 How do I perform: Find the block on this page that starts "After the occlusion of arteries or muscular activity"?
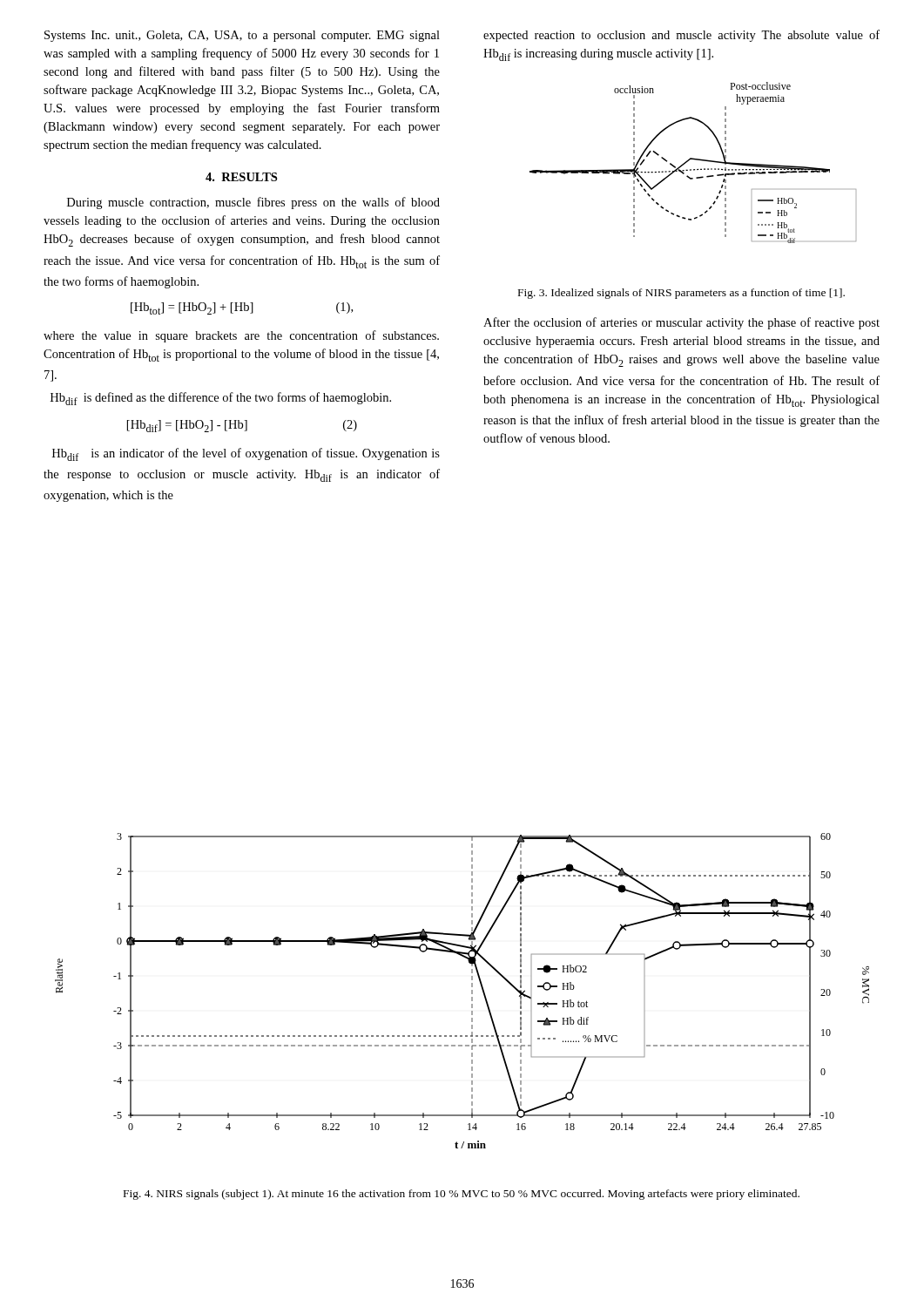pos(681,381)
